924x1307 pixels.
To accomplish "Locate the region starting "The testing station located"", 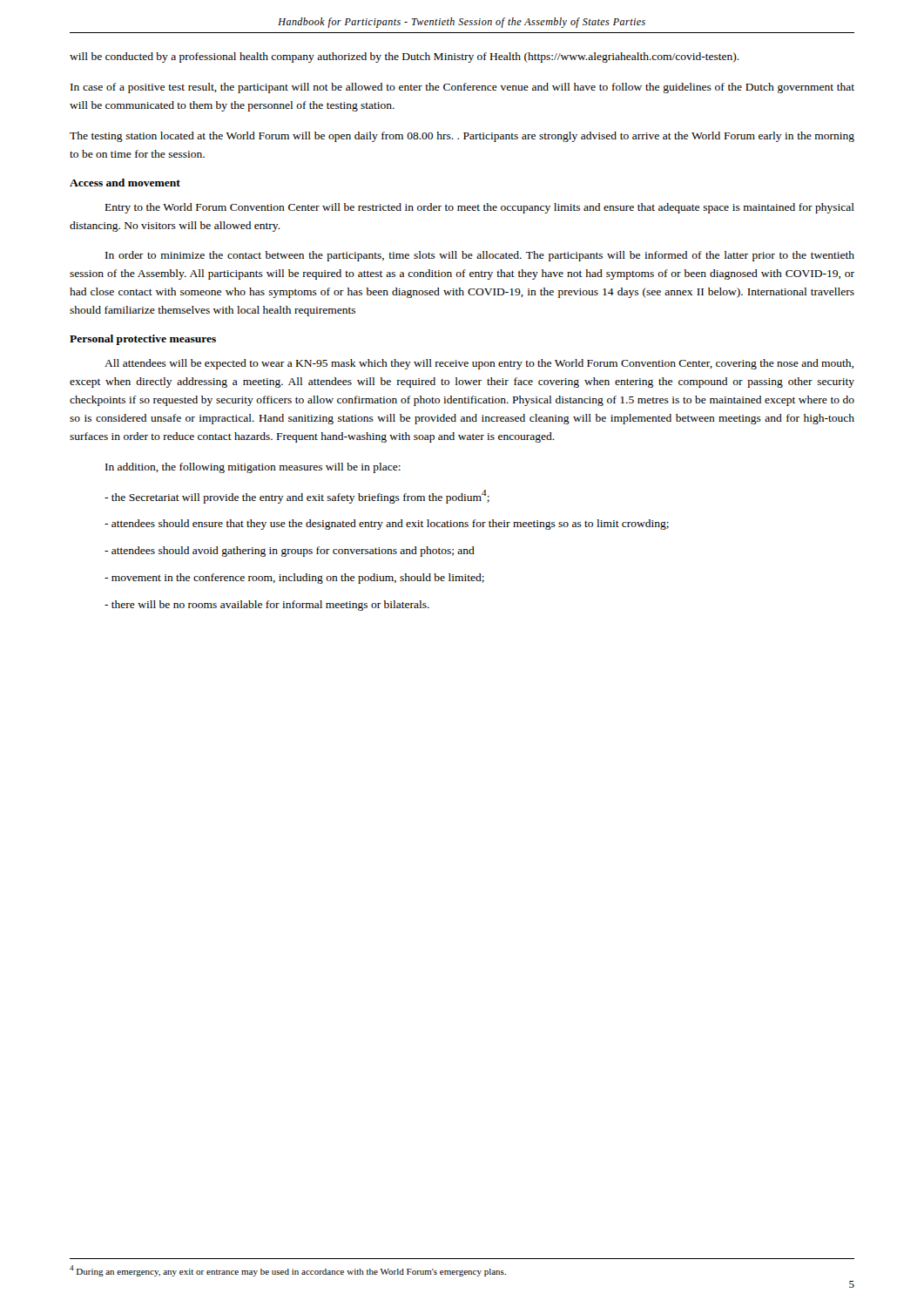I will coord(462,144).
